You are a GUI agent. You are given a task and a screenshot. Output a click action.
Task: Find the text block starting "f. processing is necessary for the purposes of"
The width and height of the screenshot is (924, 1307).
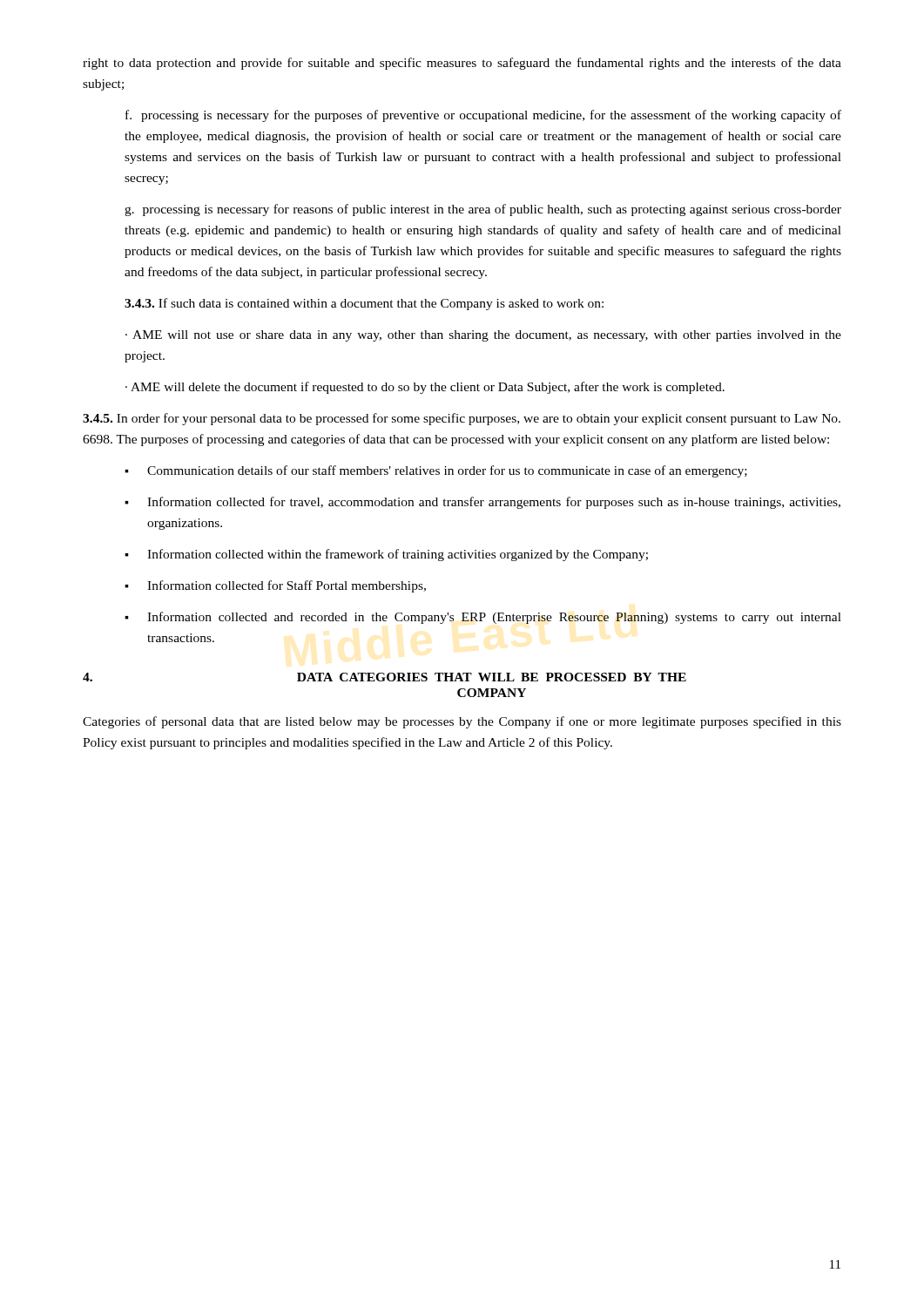483,146
